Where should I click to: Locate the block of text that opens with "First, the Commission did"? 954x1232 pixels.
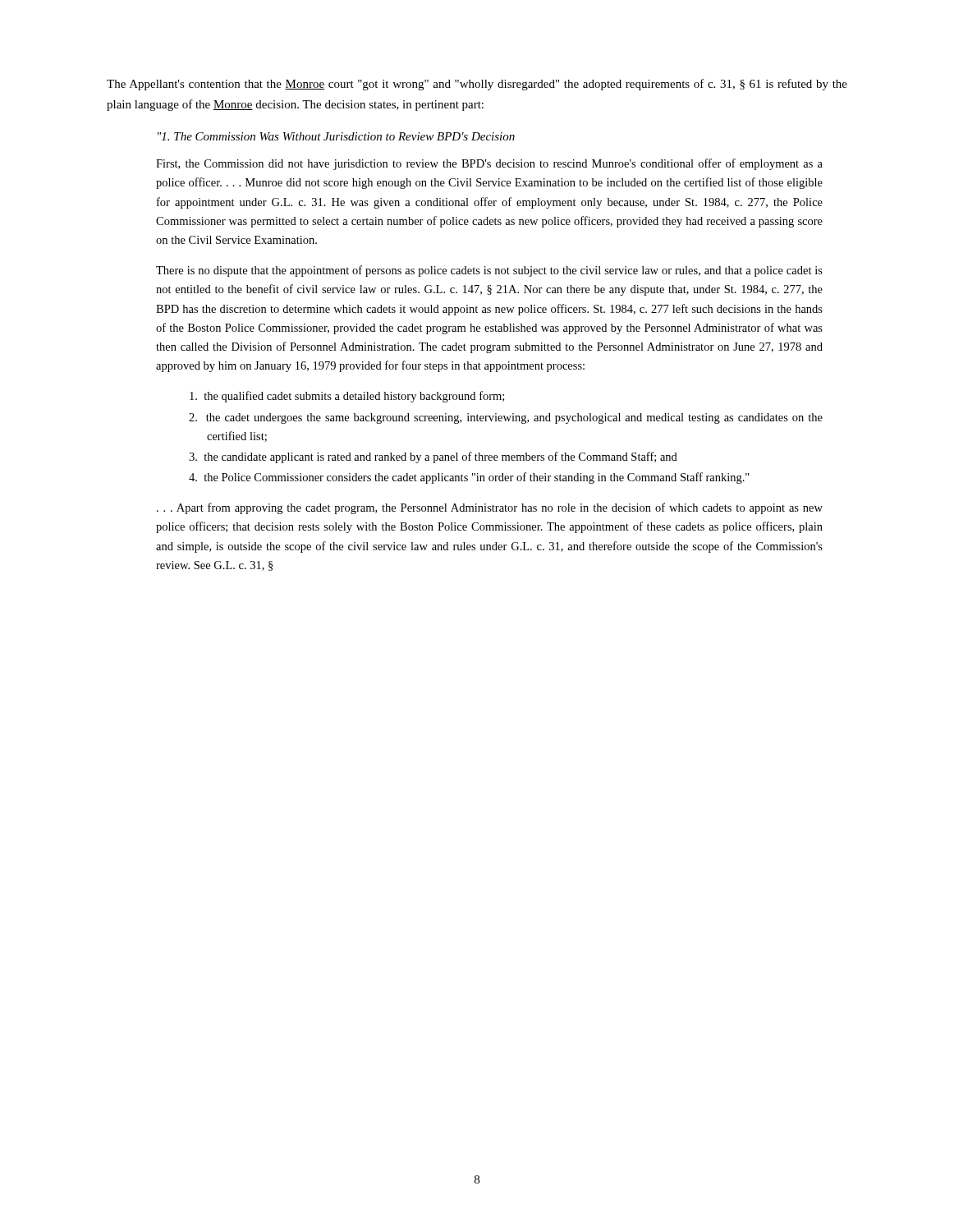click(x=489, y=202)
